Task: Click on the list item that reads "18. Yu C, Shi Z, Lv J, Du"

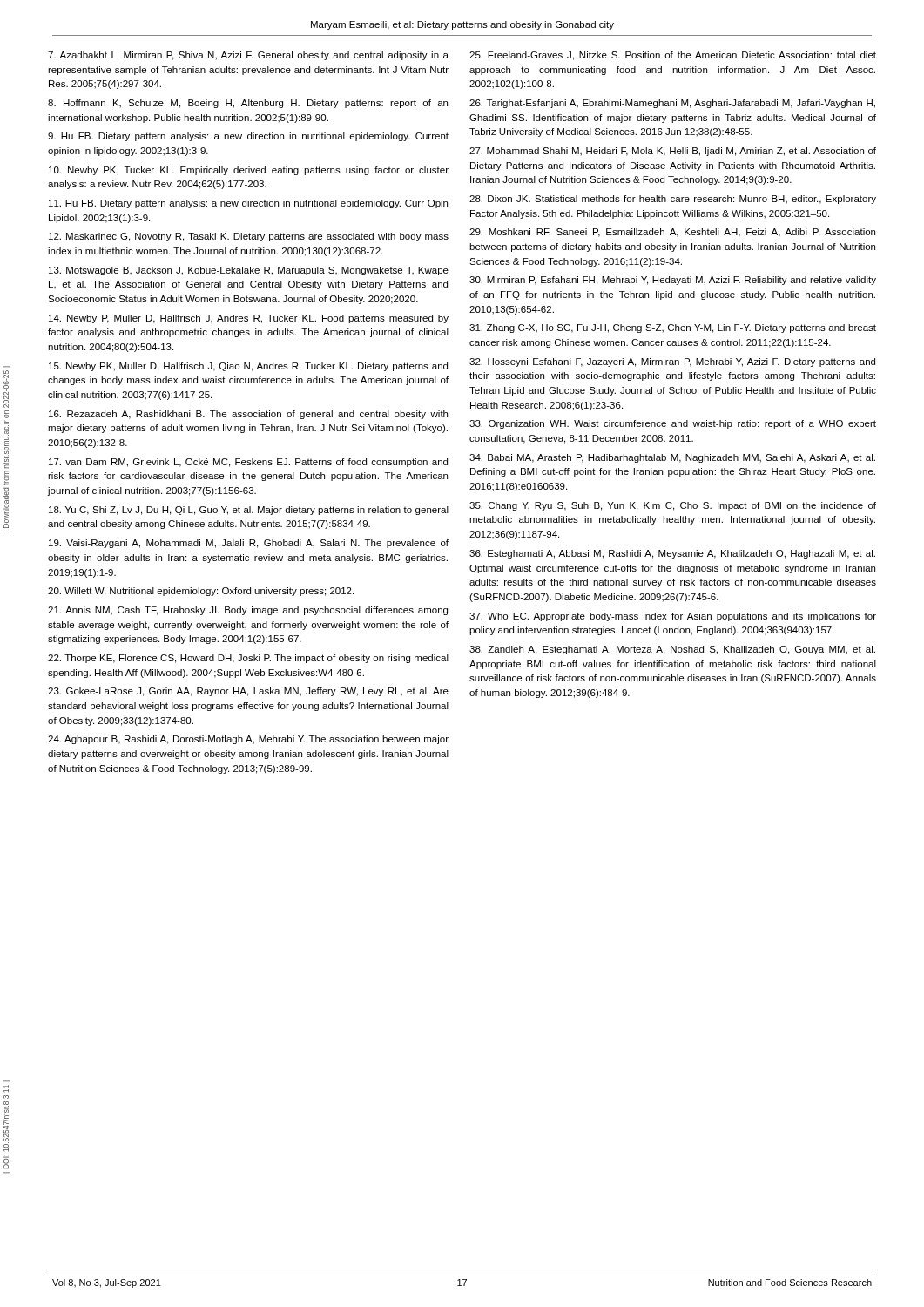Action: (x=248, y=517)
